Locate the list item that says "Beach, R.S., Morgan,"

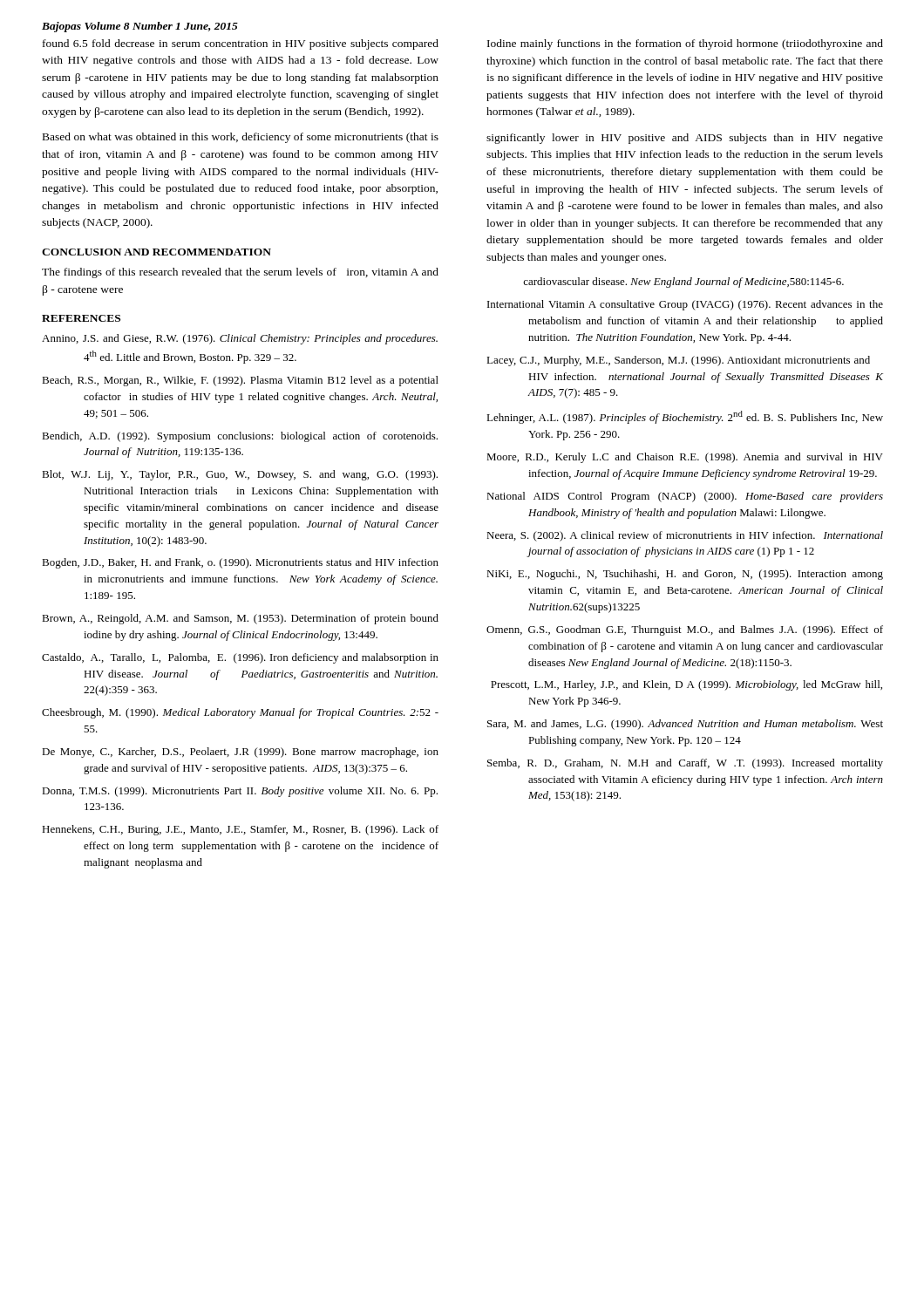[240, 396]
